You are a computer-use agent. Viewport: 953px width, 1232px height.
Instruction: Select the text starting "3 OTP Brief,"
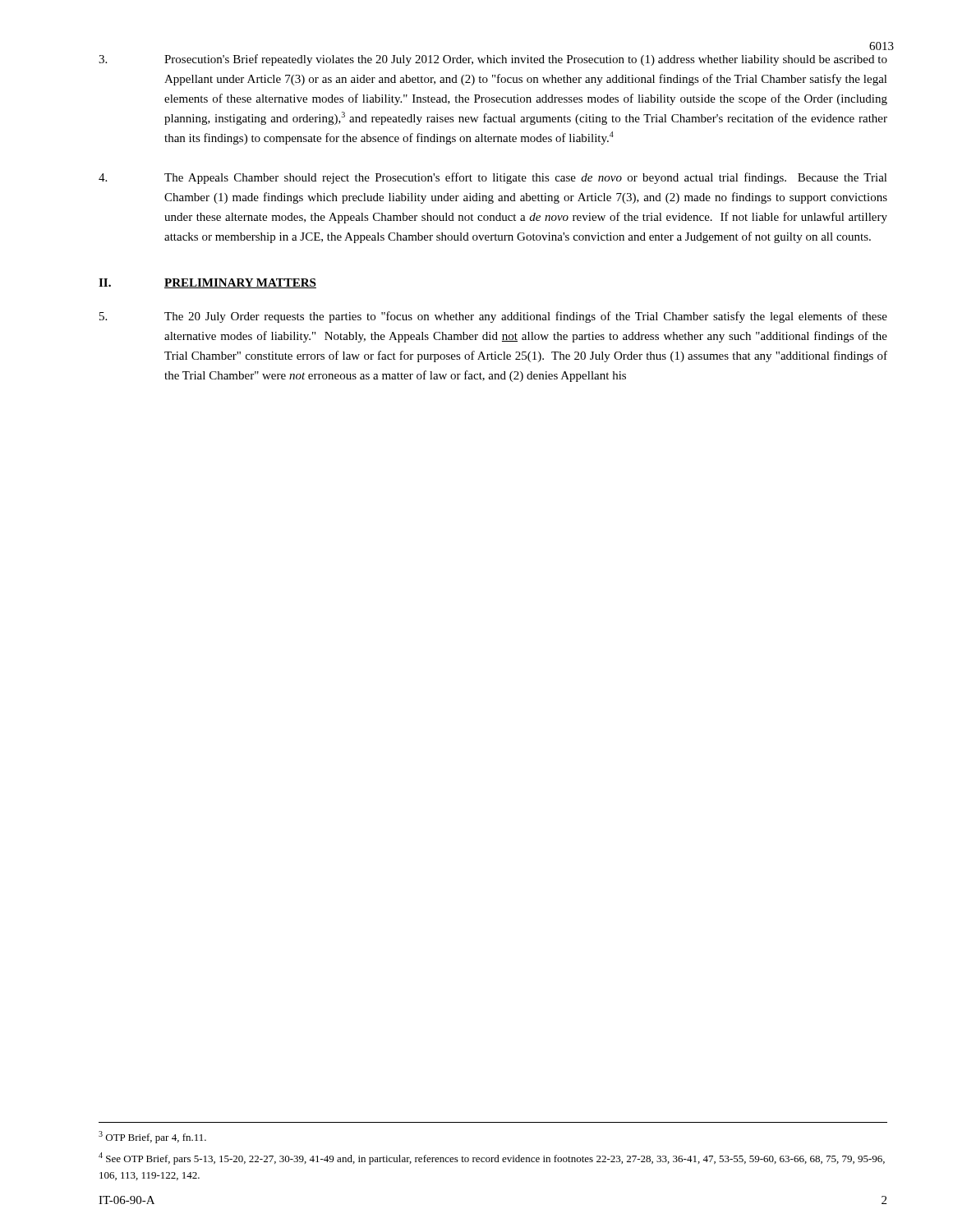pos(153,1136)
